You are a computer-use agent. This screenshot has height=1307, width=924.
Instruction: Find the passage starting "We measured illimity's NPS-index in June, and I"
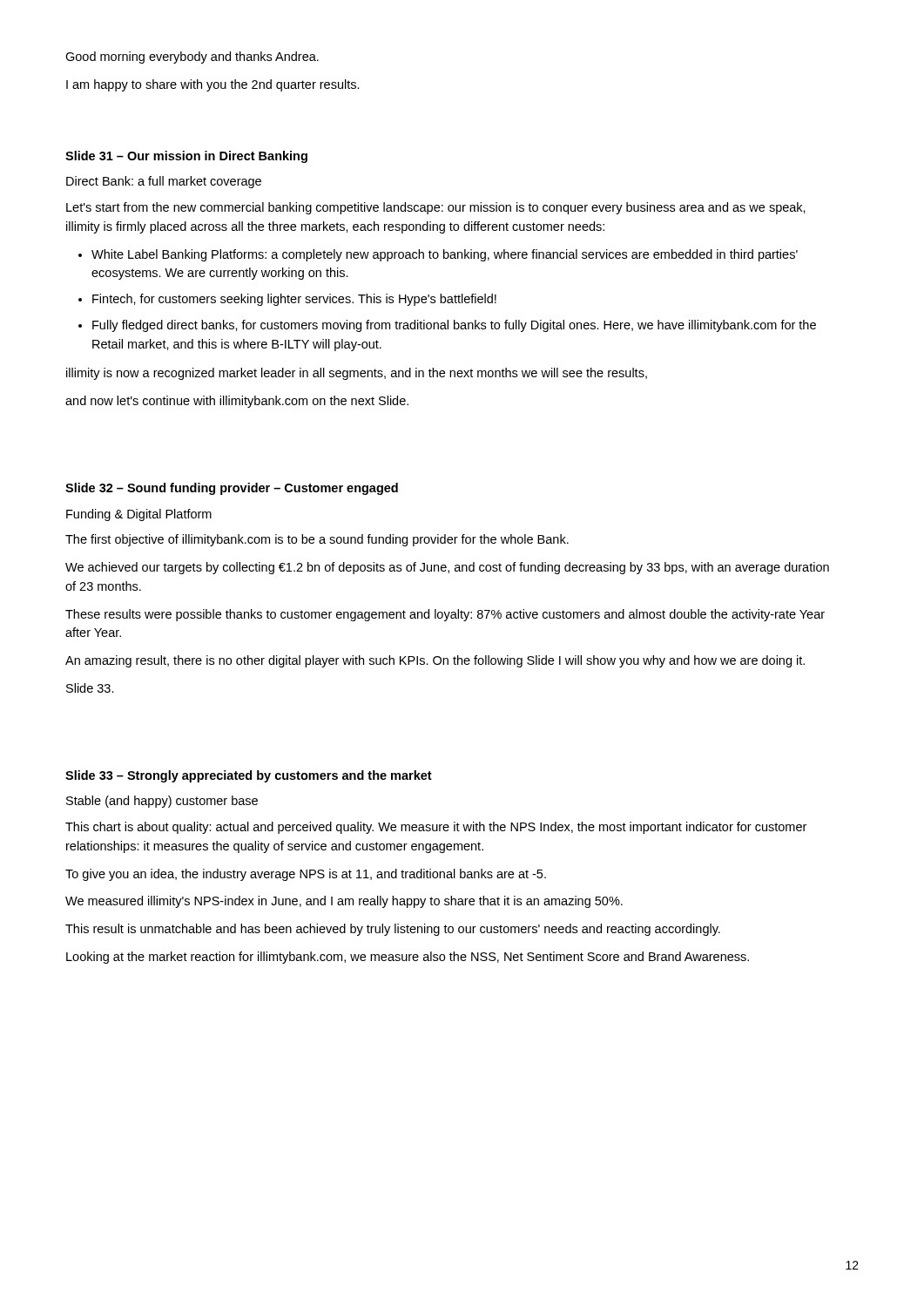click(x=344, y=901)
